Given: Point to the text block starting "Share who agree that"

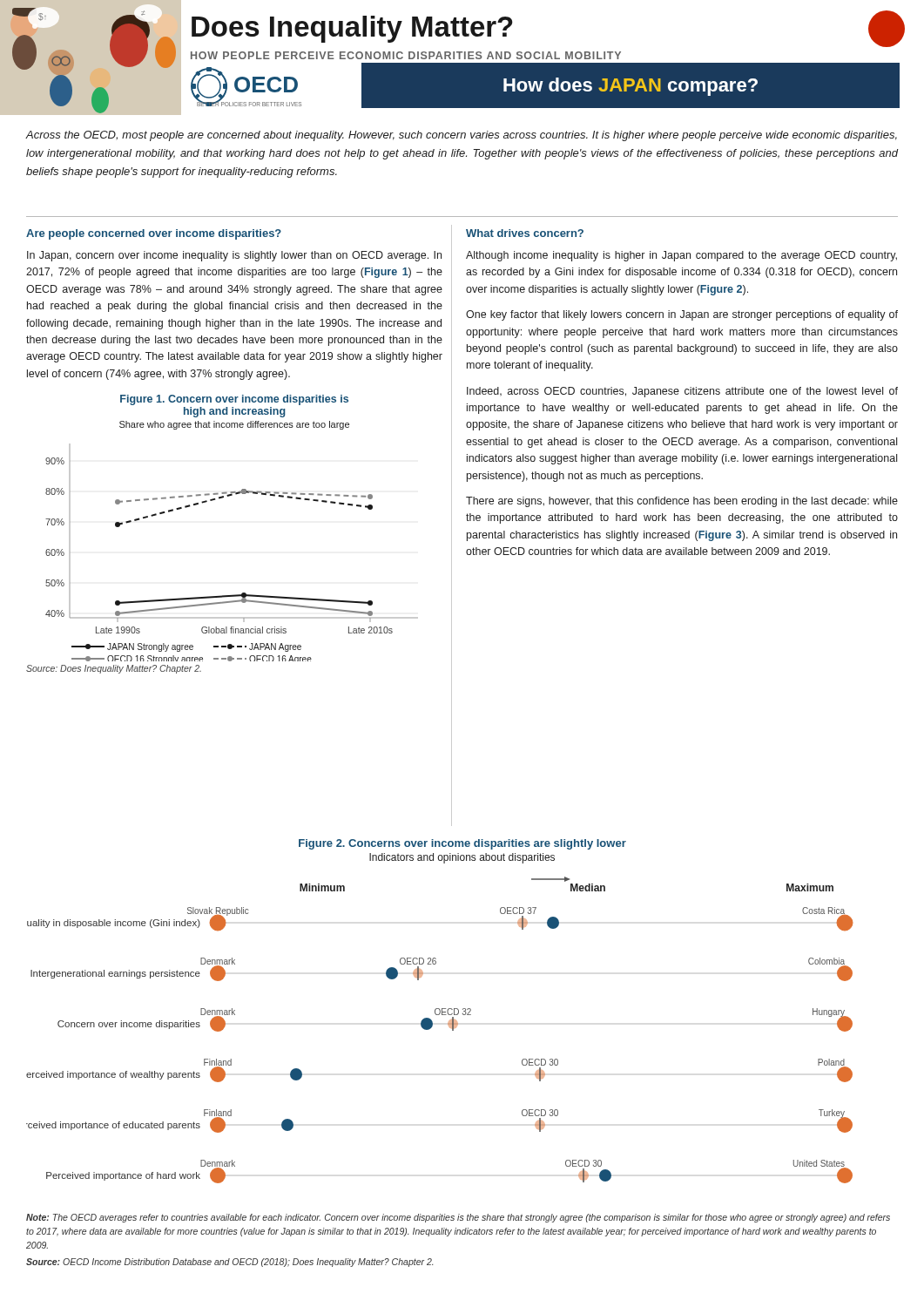Looking at the screenshot, I should click(x=234, y=424).
